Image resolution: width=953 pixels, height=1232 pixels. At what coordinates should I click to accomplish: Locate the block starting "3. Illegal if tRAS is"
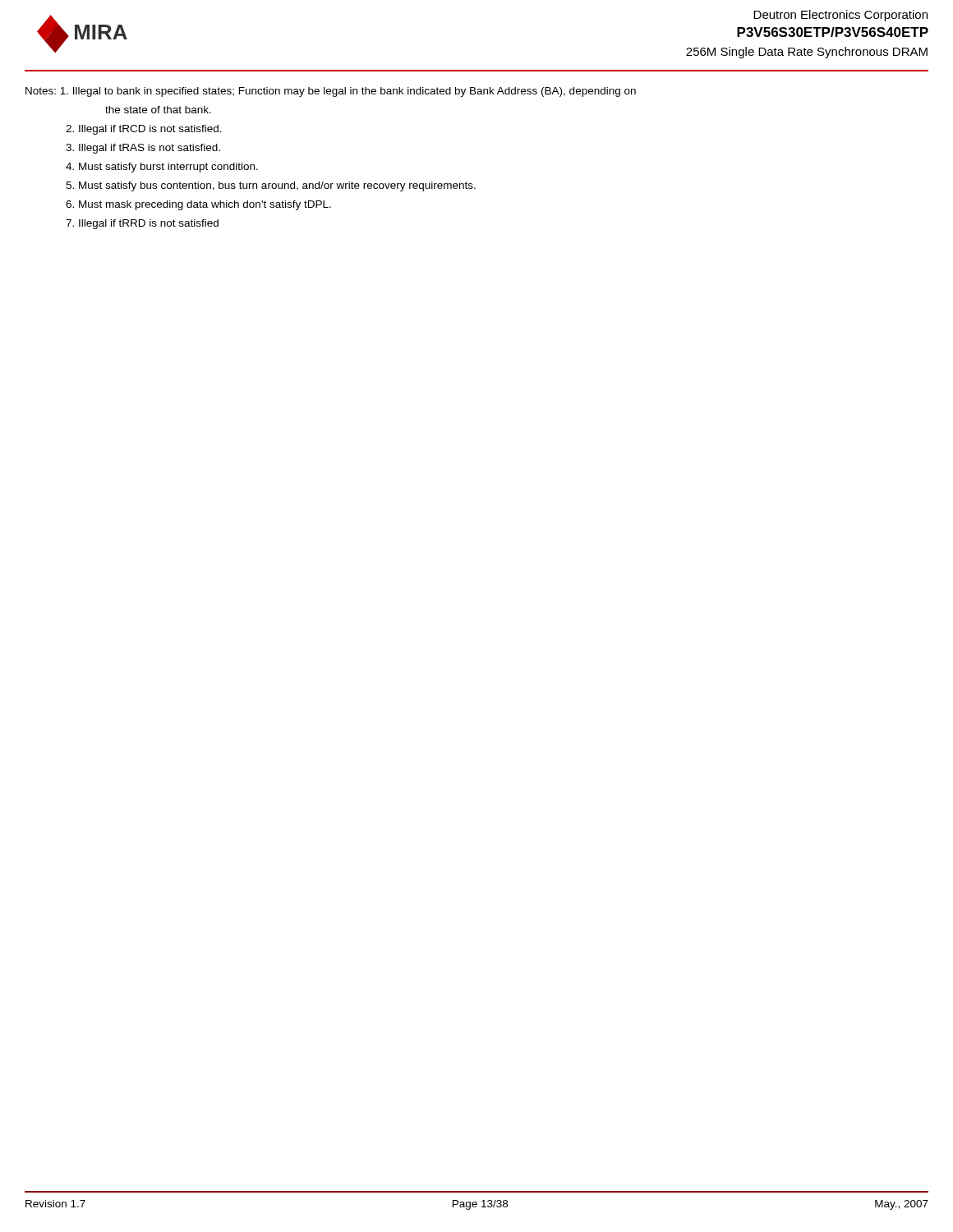click(x=143, y=147)
